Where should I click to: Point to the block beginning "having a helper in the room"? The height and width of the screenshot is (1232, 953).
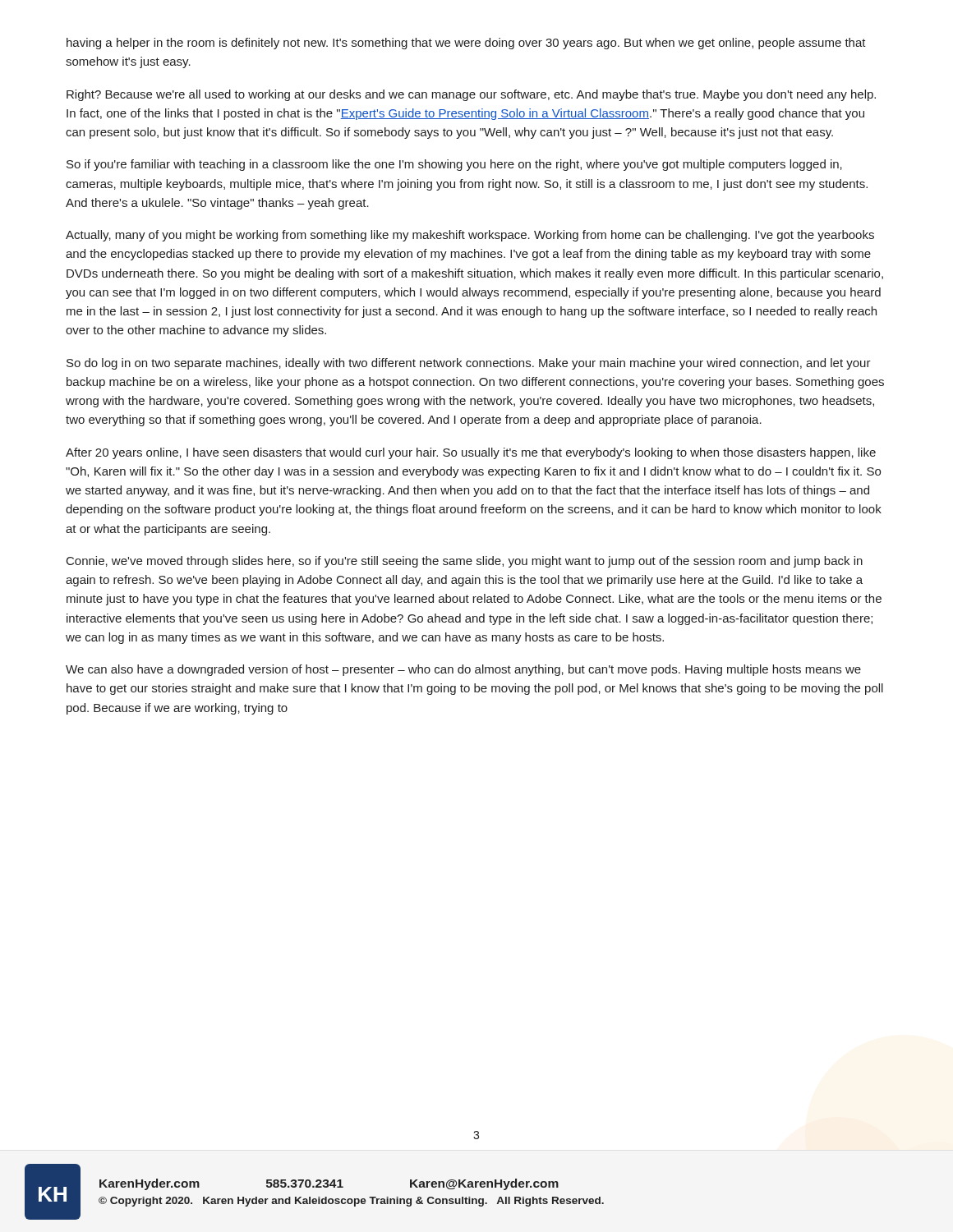click(x=476, y=52)
